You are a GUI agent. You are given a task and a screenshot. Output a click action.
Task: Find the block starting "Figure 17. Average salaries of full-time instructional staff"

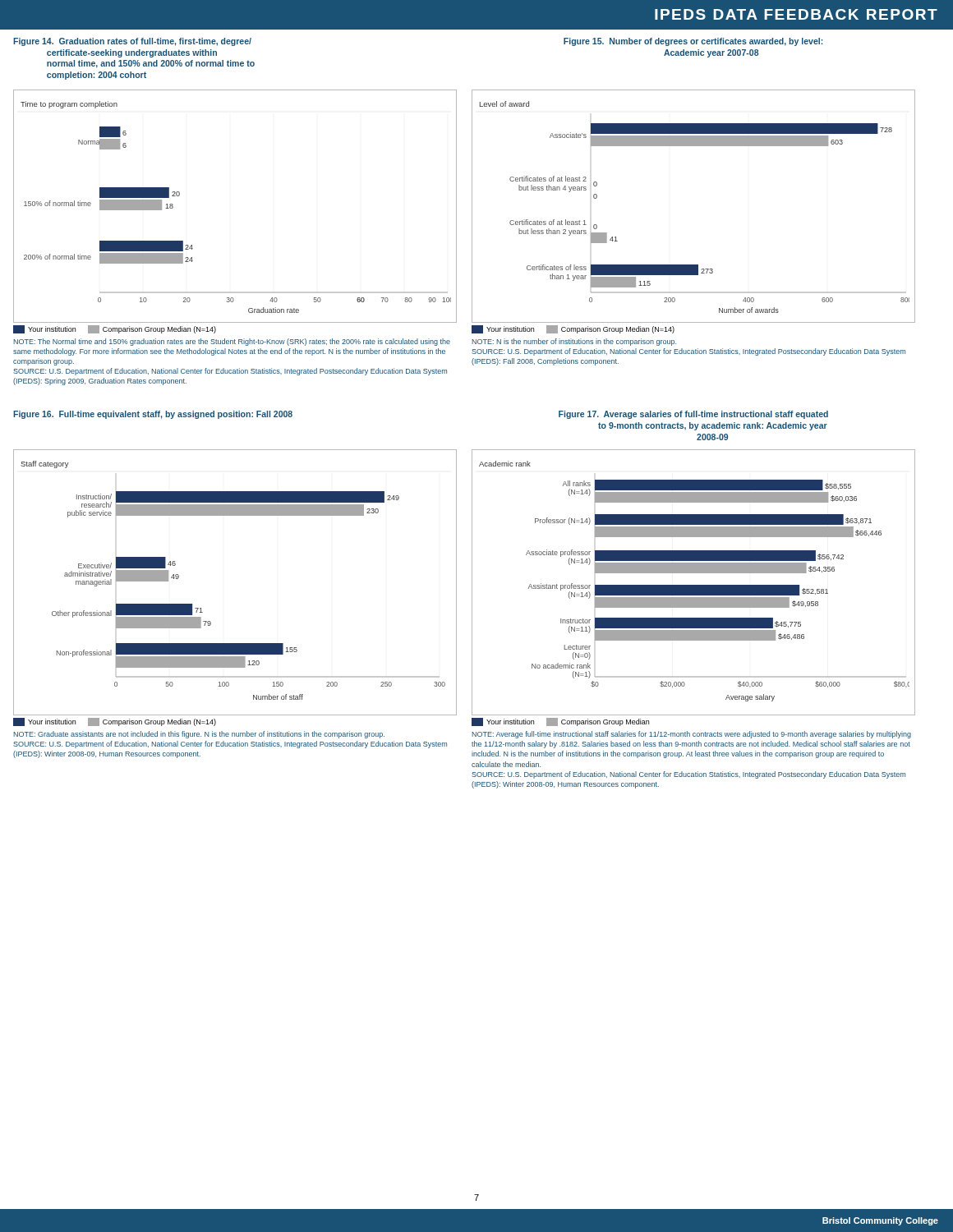693,426
